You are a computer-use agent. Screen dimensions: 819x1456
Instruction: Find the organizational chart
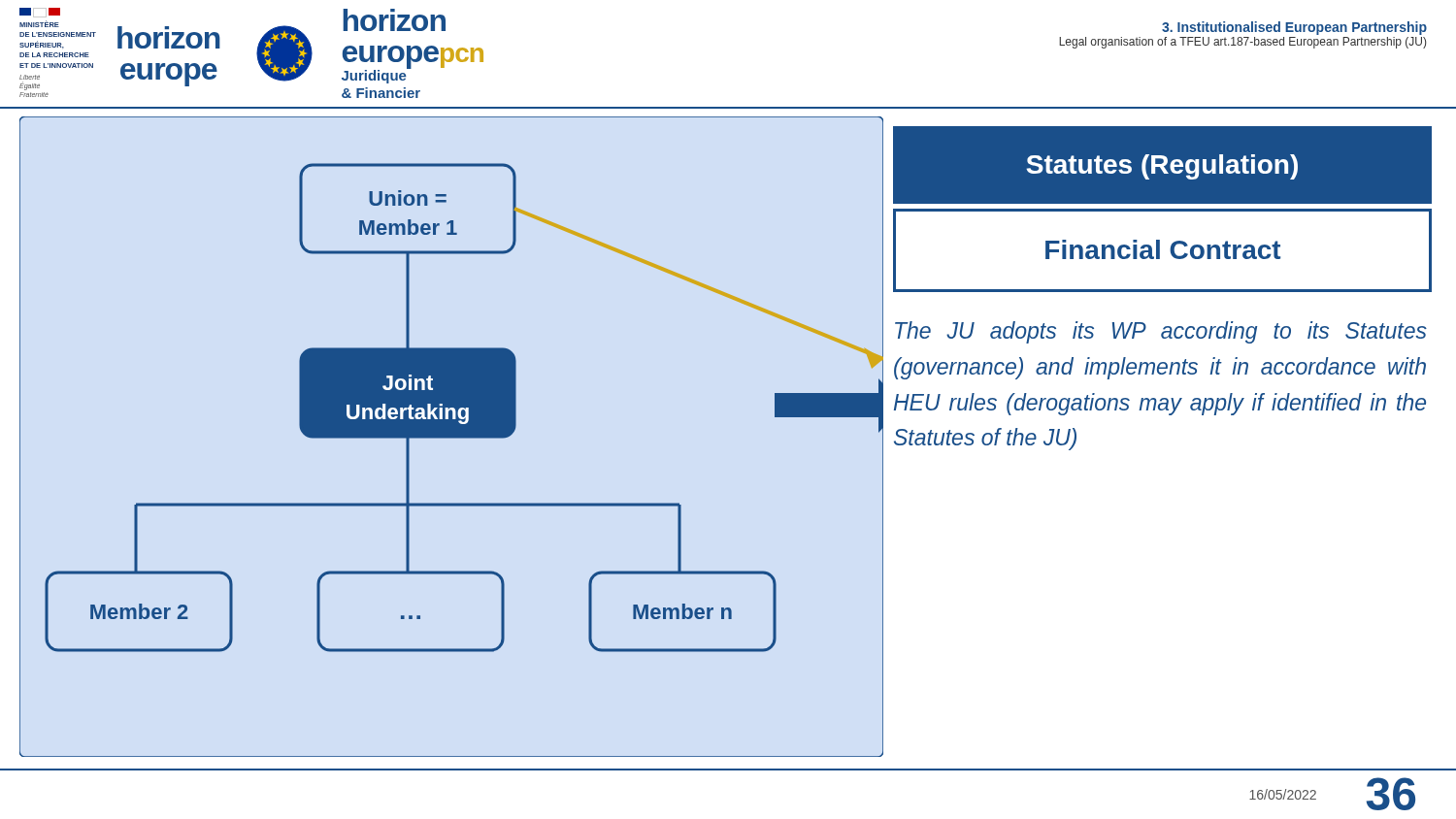(x=451, y=441)
